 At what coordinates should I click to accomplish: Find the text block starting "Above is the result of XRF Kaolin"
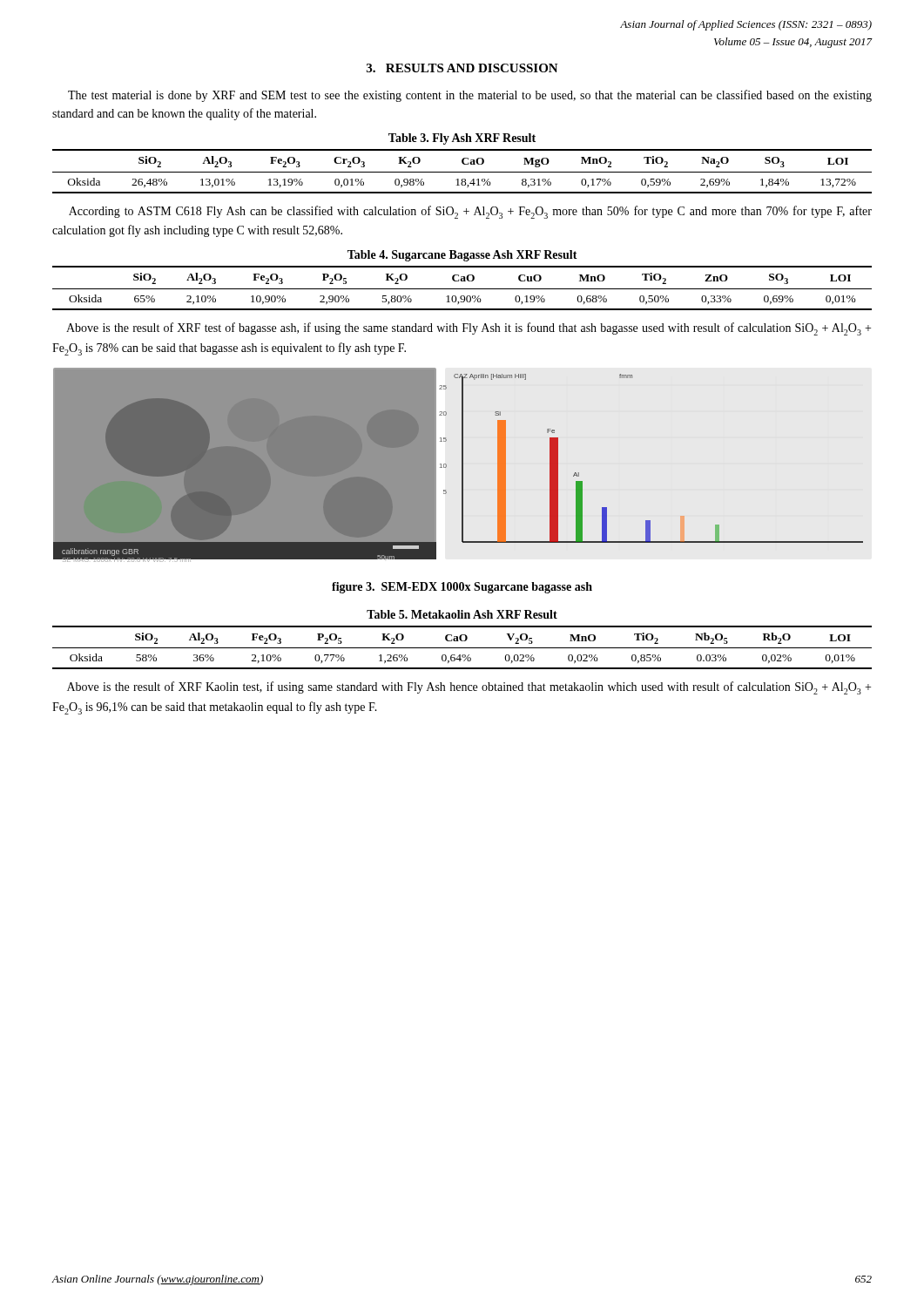[462, 699]
